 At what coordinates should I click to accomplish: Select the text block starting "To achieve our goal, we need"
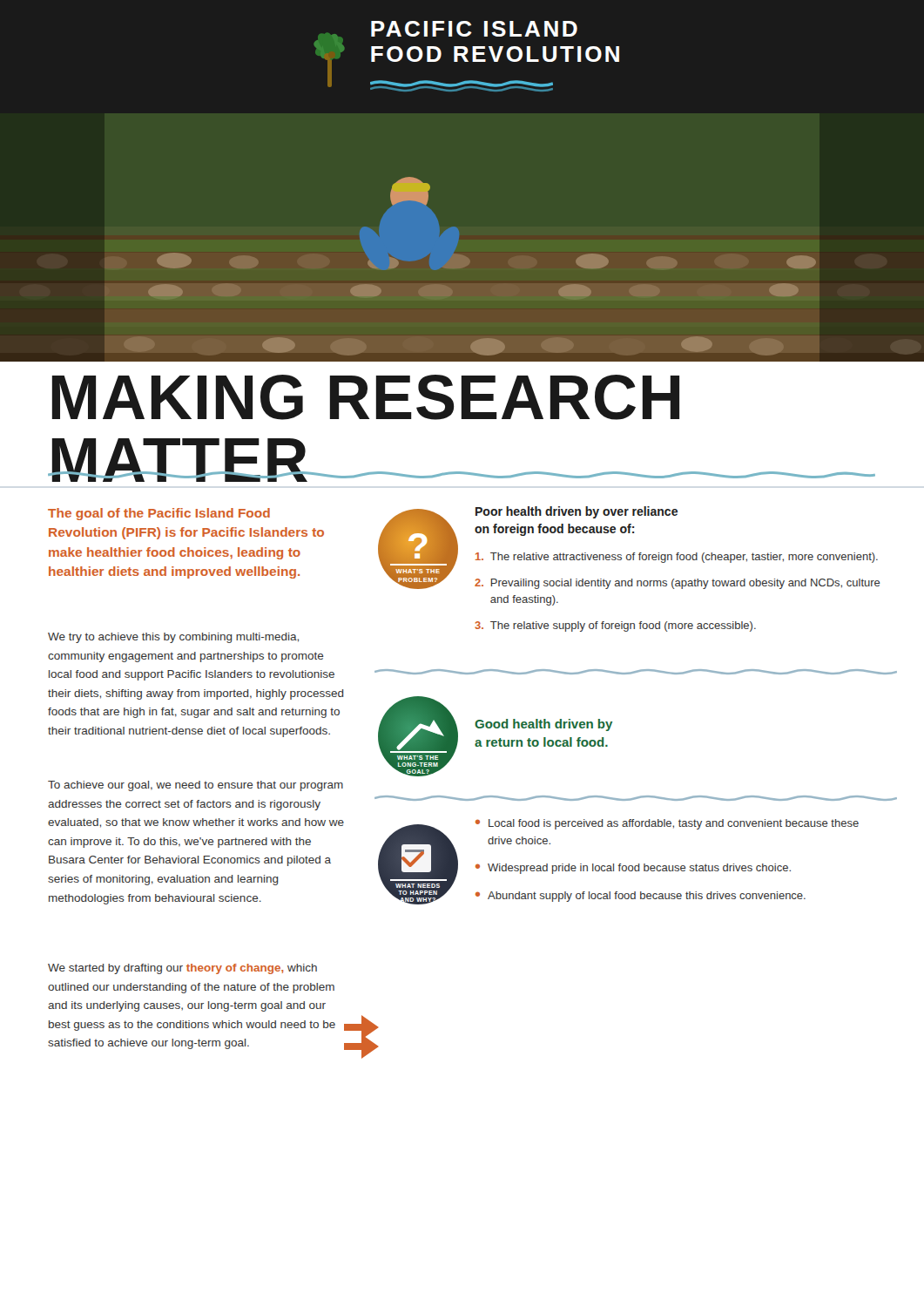(x=196, y=841)
